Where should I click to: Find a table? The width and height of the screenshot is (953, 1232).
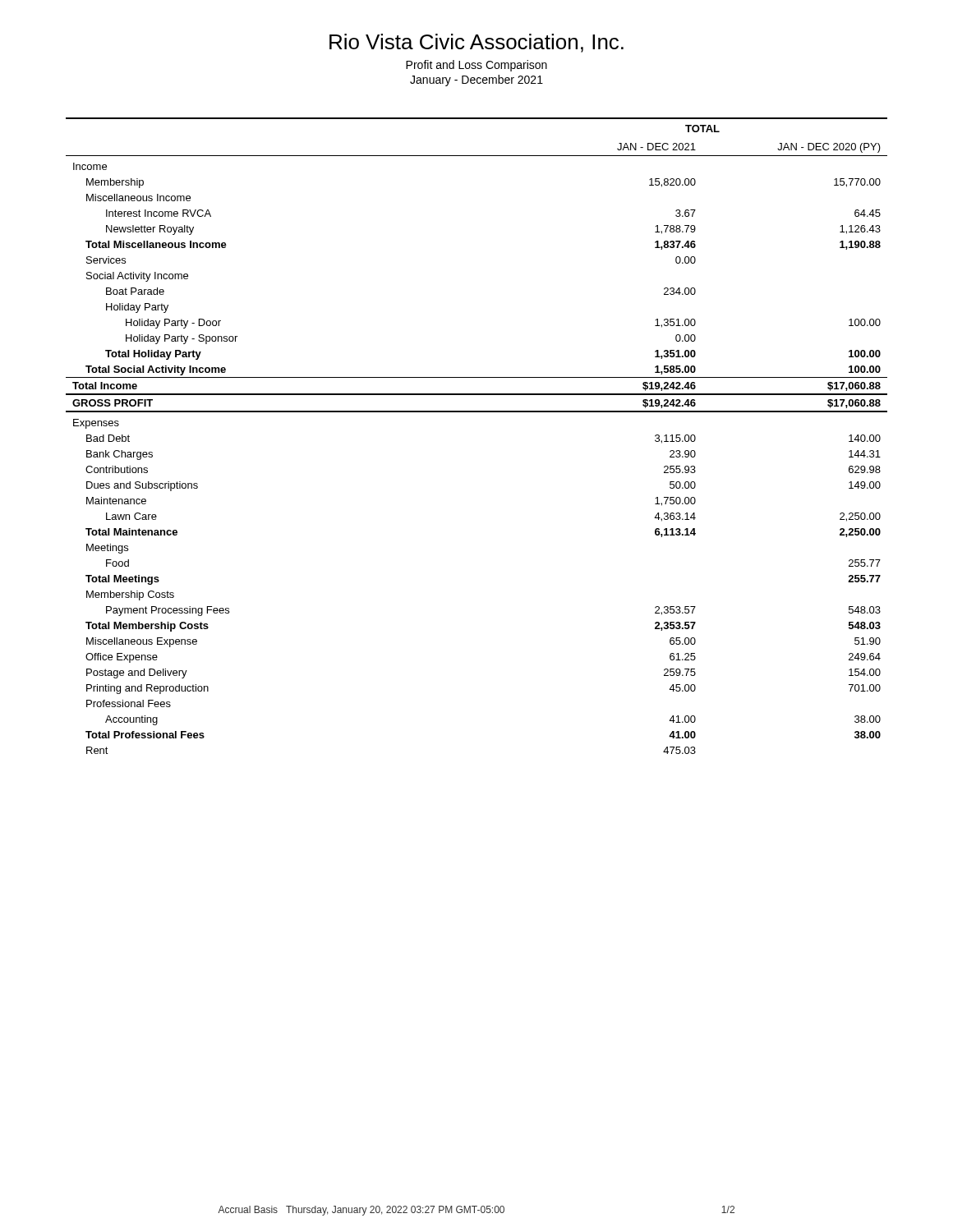coord(476,438)
